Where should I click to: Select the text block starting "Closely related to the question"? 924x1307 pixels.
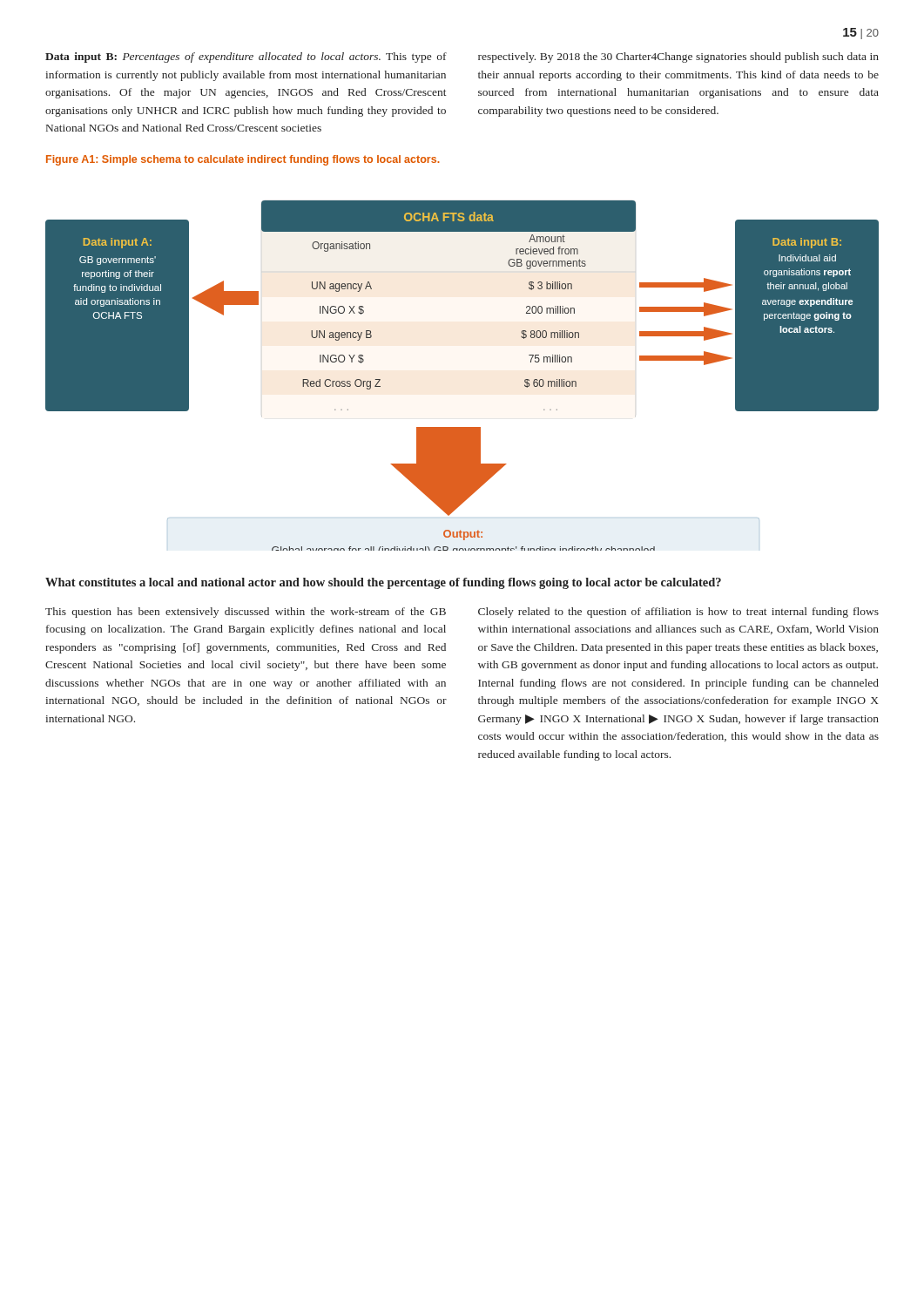tap(678, 683)
